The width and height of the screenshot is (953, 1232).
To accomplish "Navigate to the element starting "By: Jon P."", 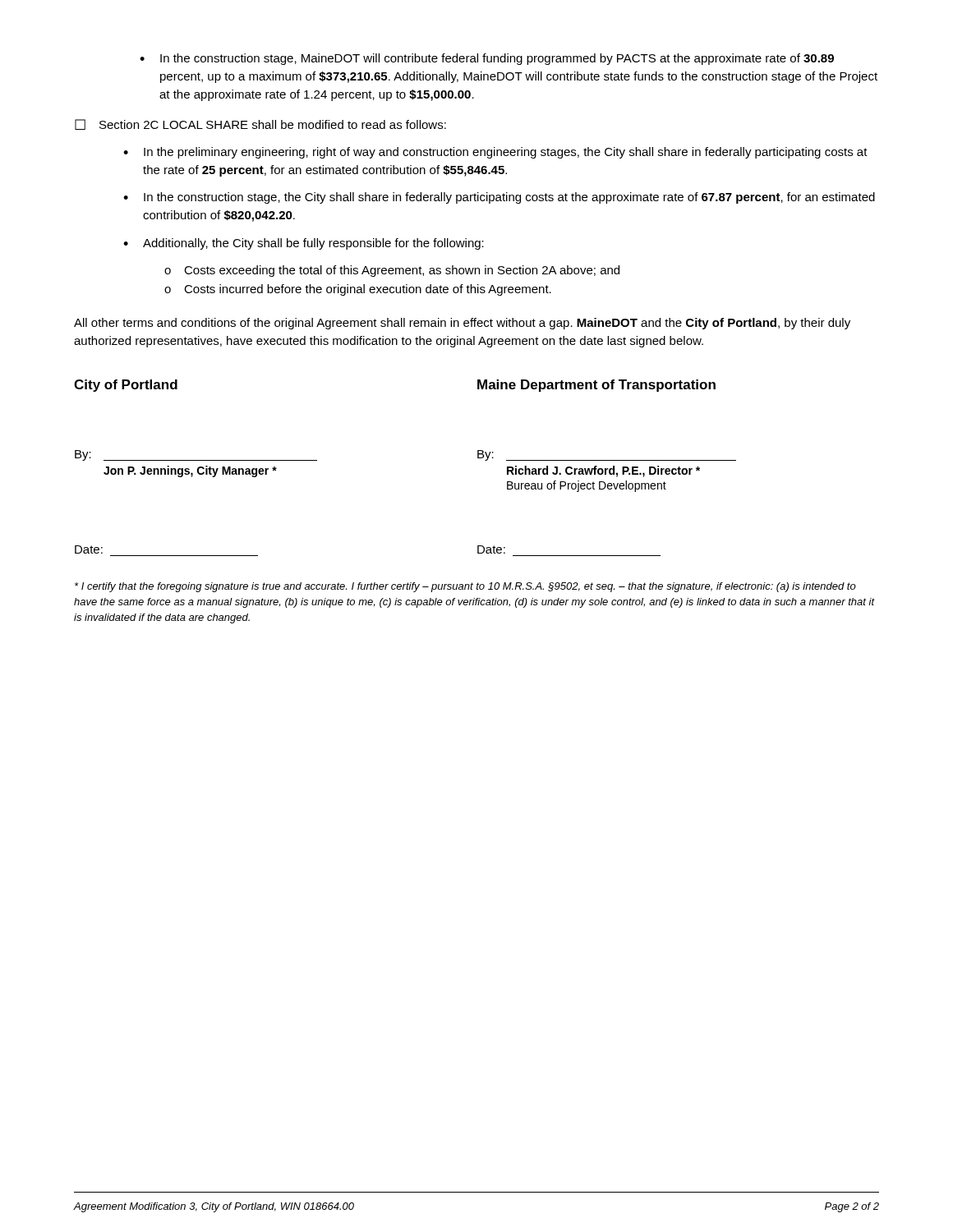I will click(275, 462).
